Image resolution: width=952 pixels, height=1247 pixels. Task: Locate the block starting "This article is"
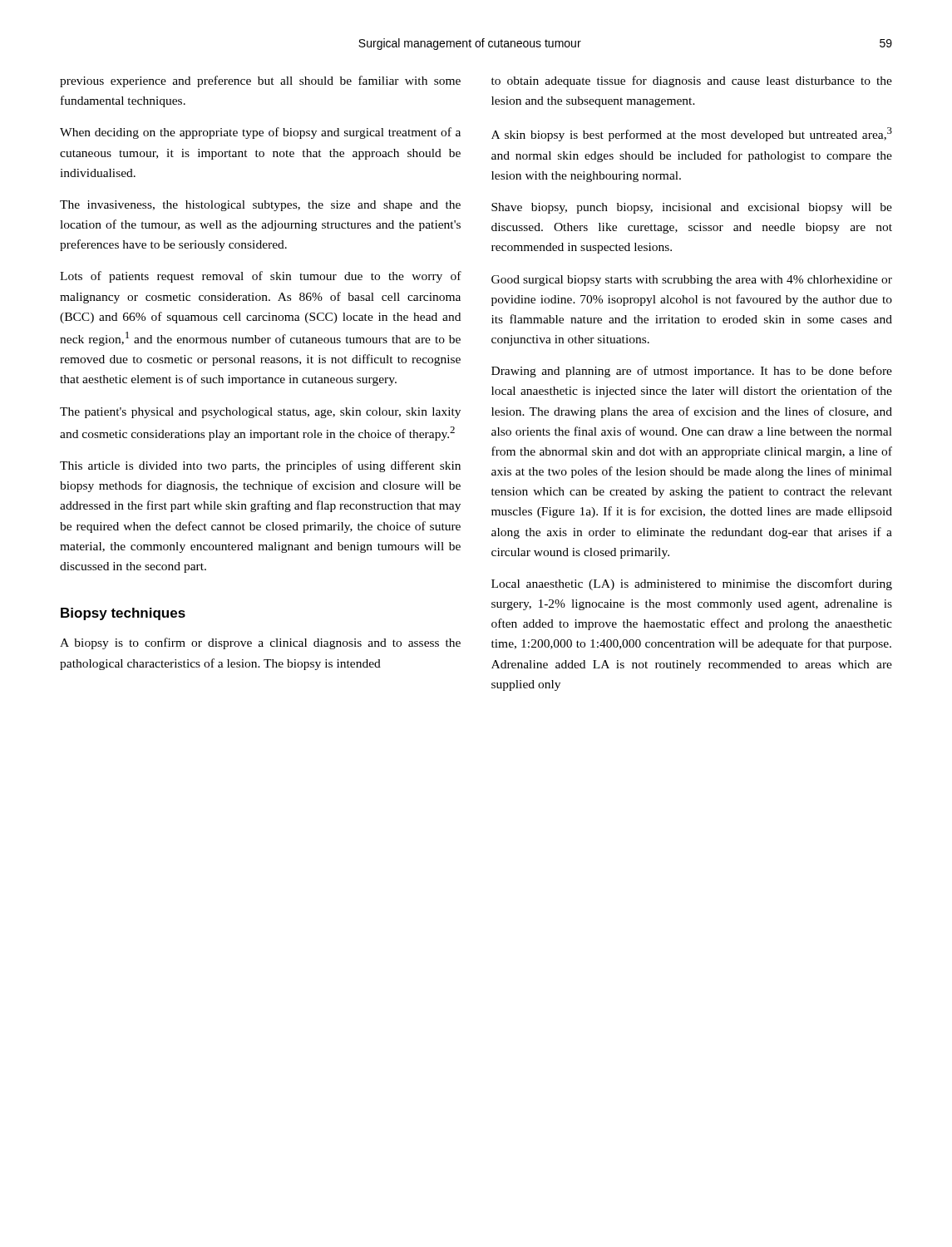coord(260,515)
